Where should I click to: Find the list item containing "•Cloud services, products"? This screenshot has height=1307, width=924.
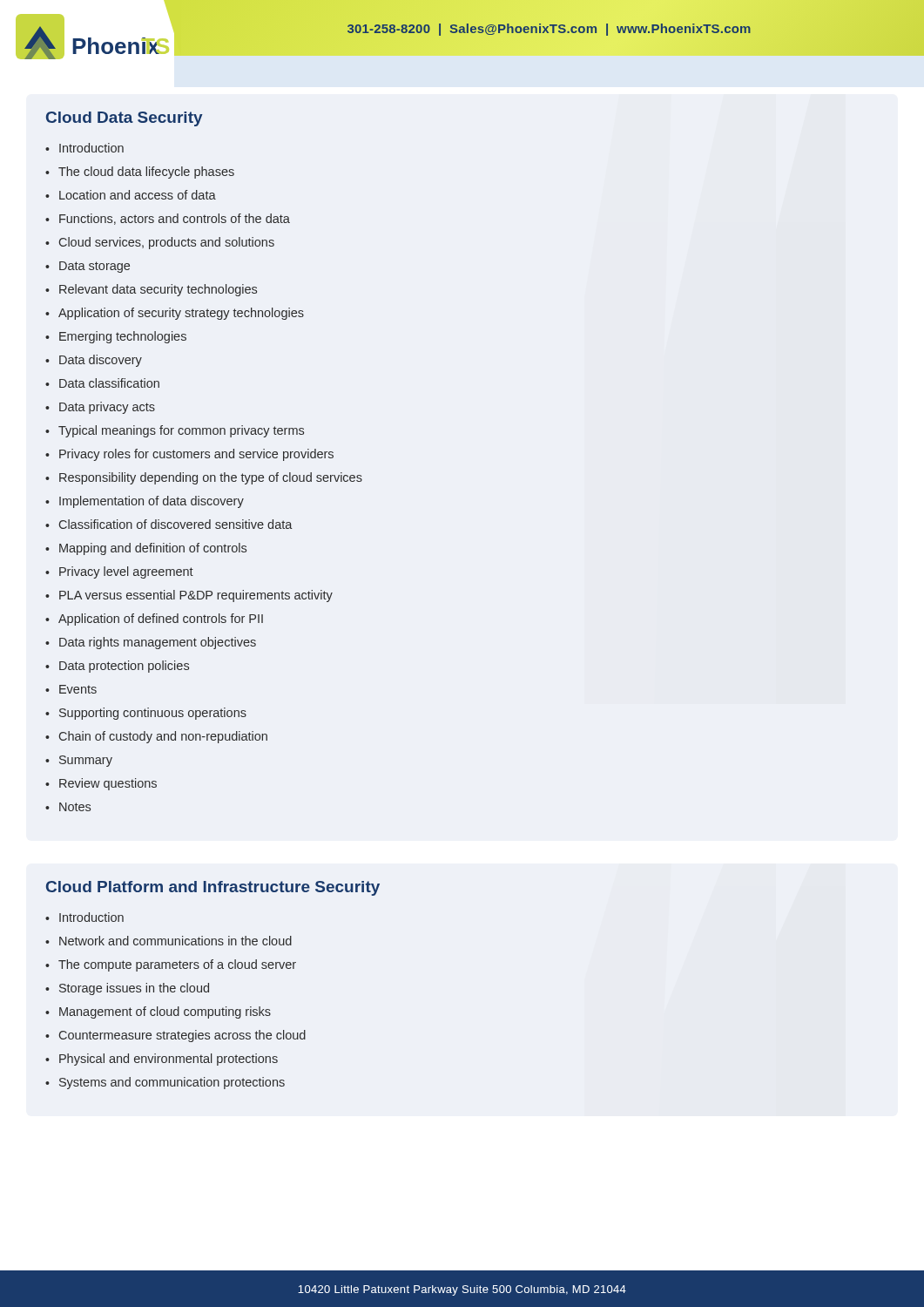click(160, 243)
